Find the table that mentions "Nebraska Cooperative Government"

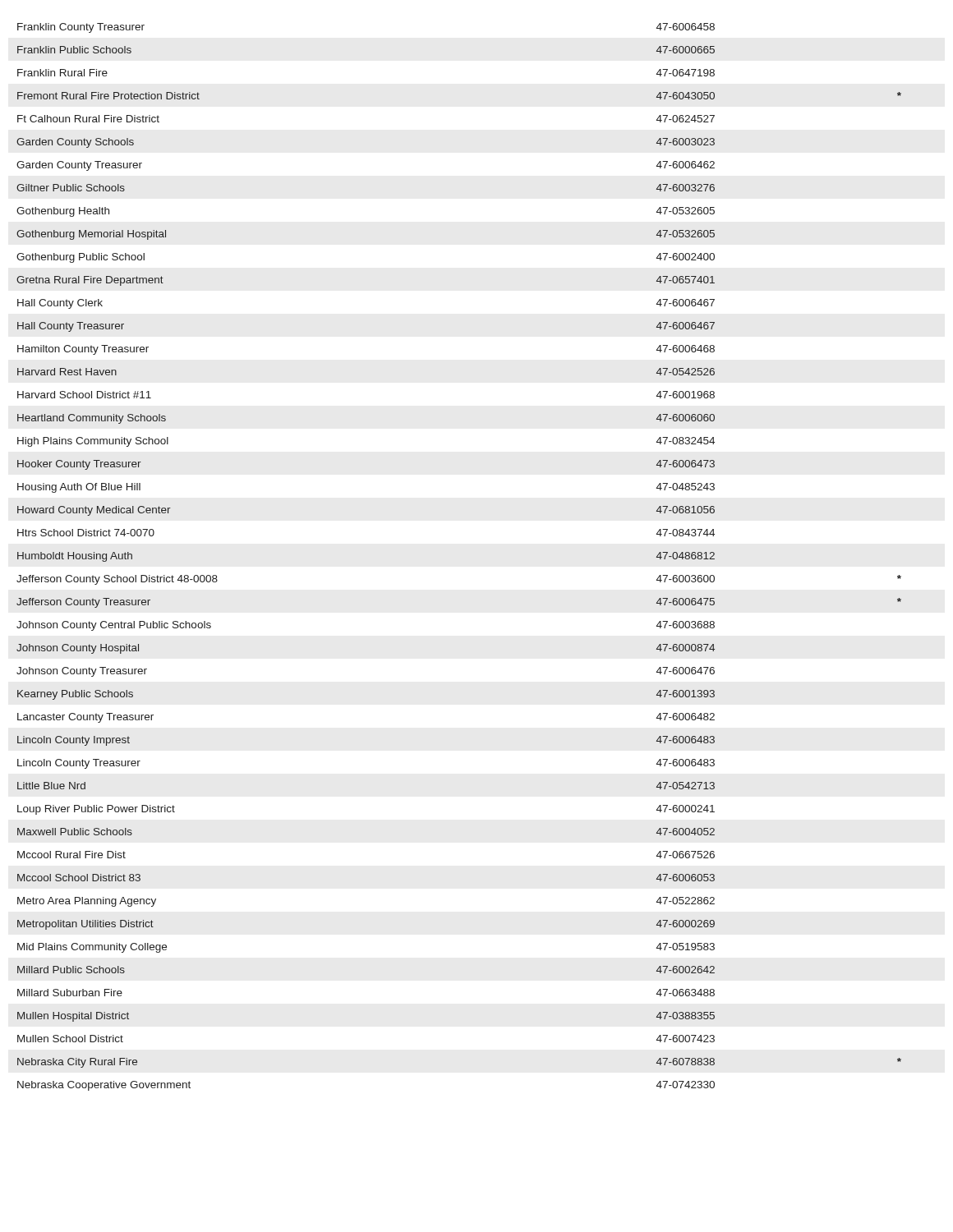(x=476, y=555)
